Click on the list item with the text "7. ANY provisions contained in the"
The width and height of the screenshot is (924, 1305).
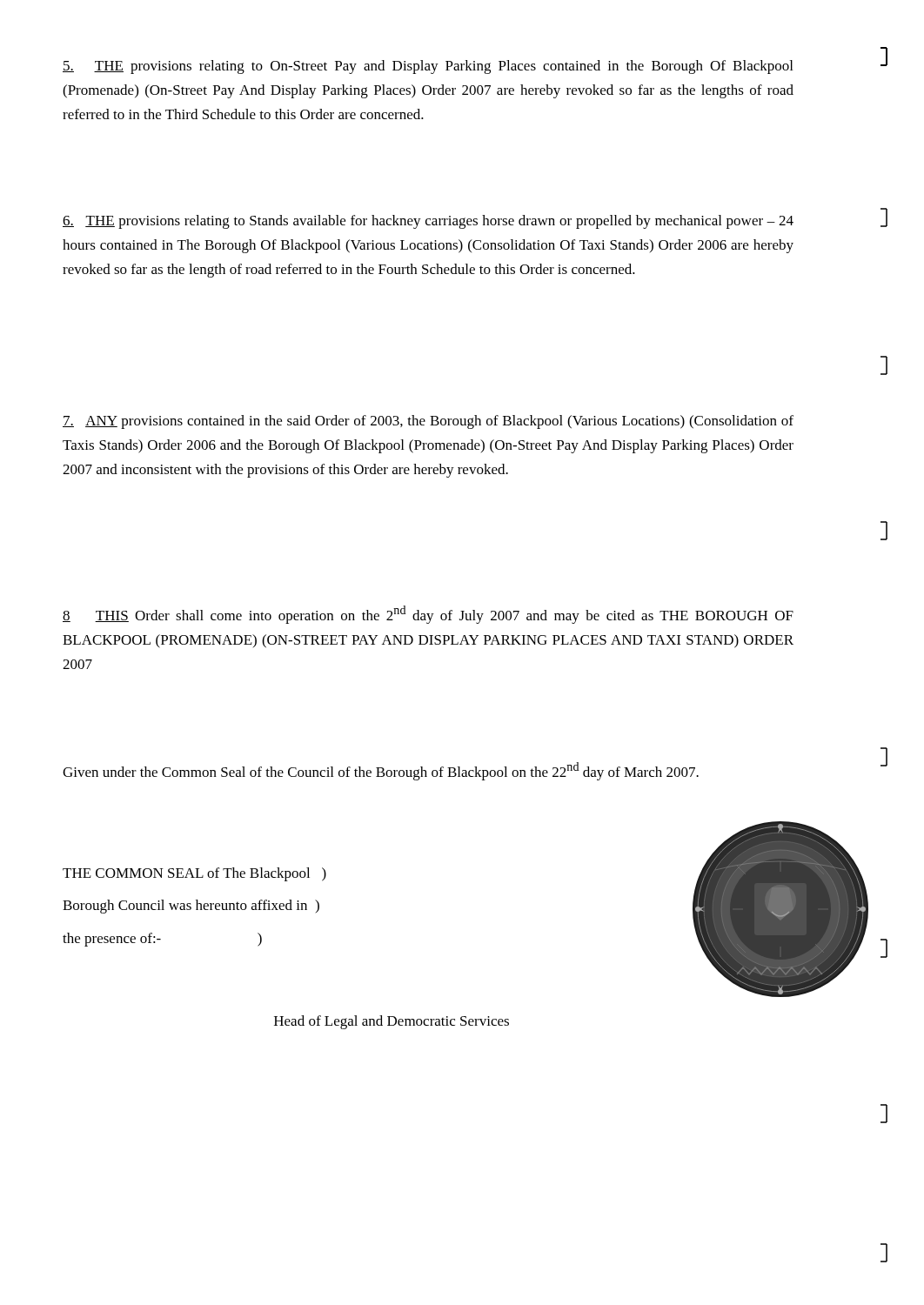(428, 445)
